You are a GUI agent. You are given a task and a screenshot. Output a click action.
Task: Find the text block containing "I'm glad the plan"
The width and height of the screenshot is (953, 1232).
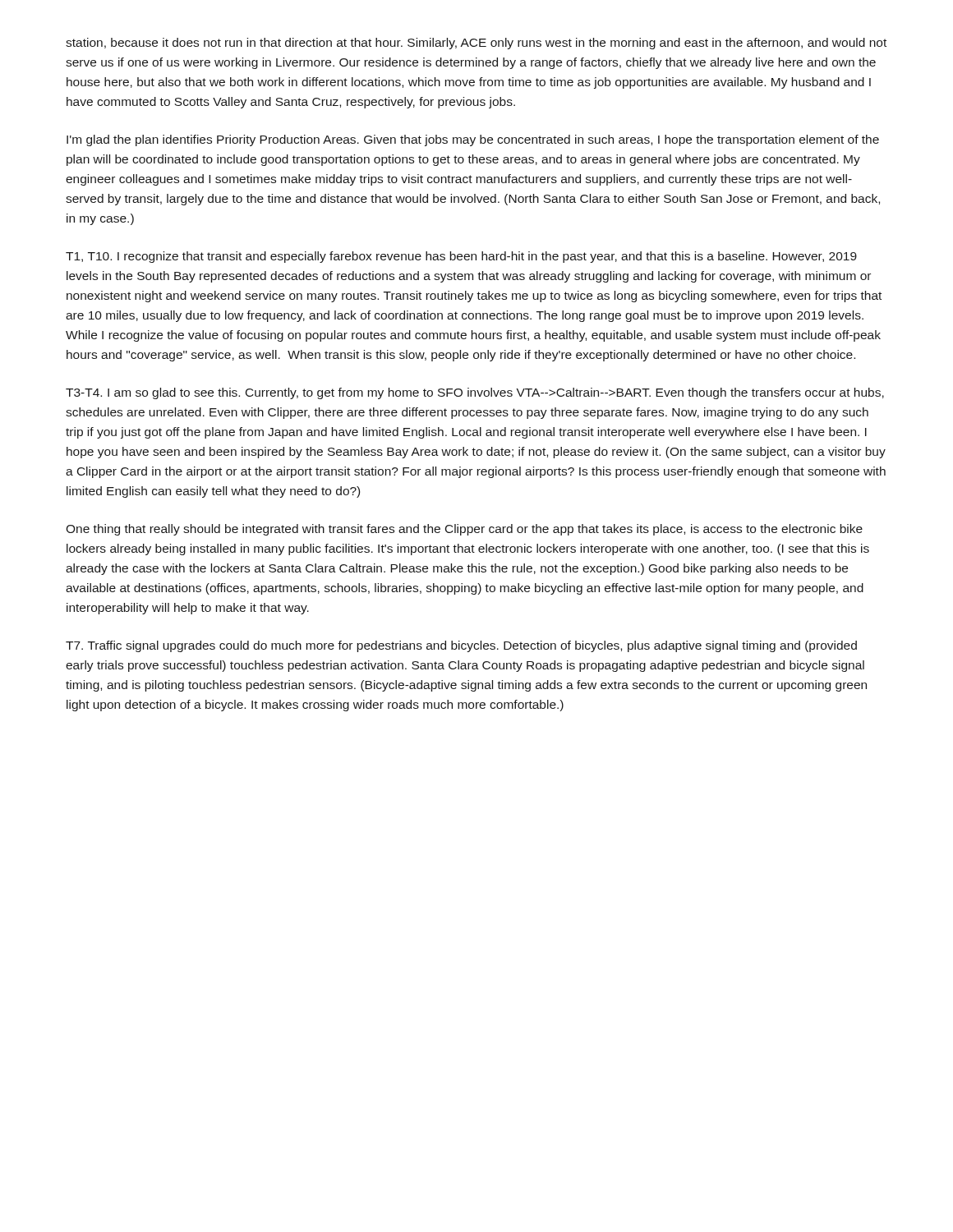(473, 179)
